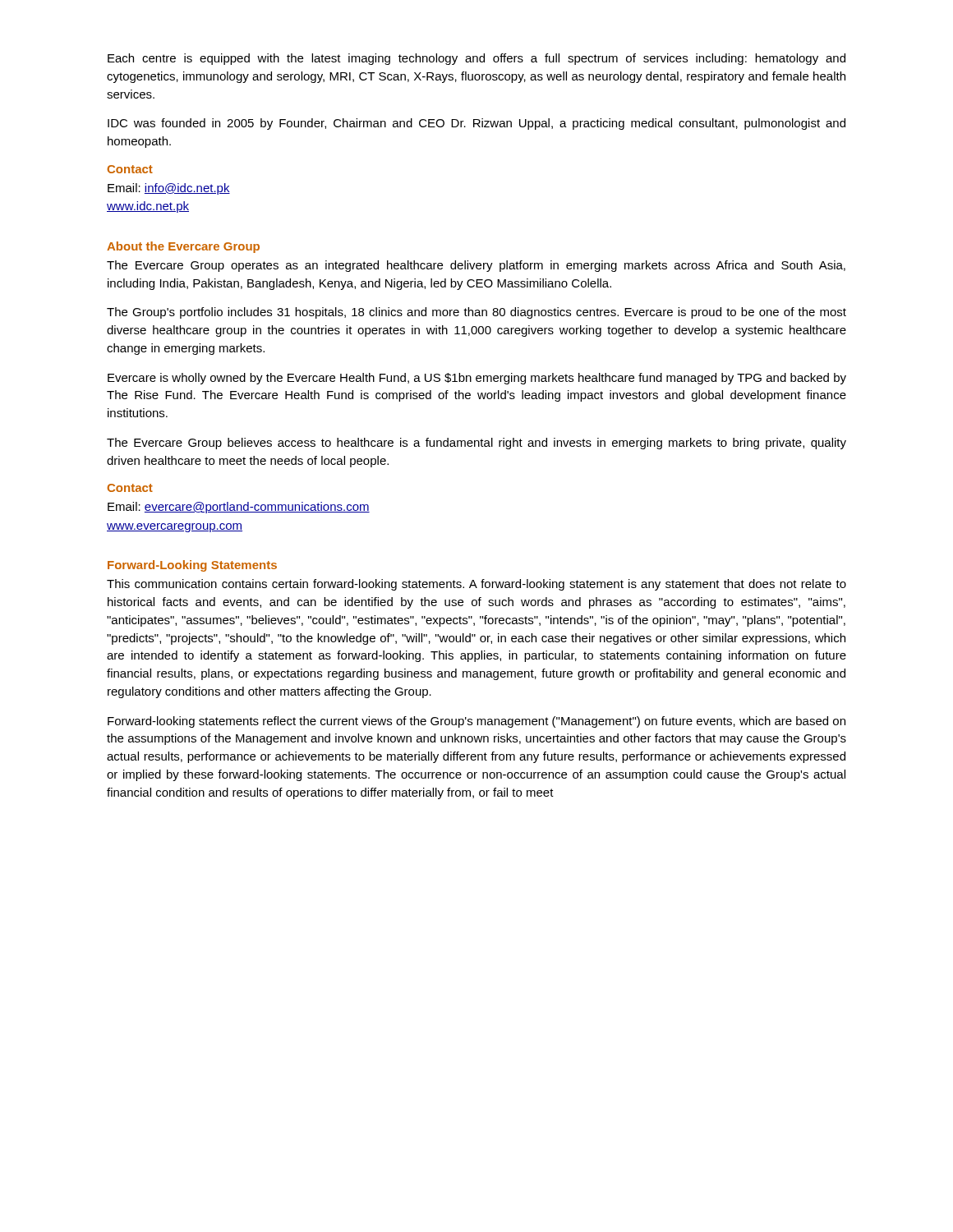Select the text starting "About the Evercare"

184,246
